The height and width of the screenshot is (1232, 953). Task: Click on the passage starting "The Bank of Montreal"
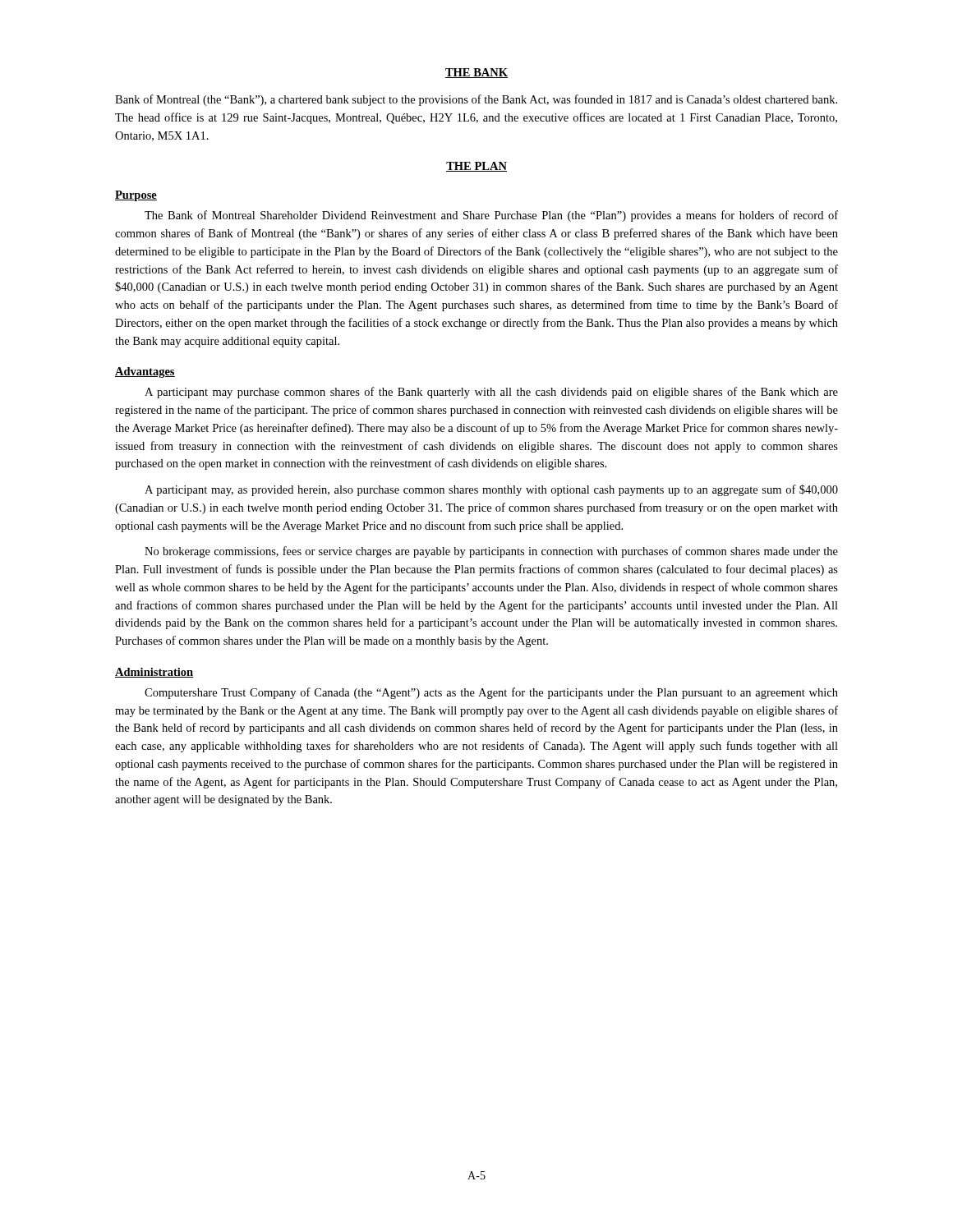[476, 279]
